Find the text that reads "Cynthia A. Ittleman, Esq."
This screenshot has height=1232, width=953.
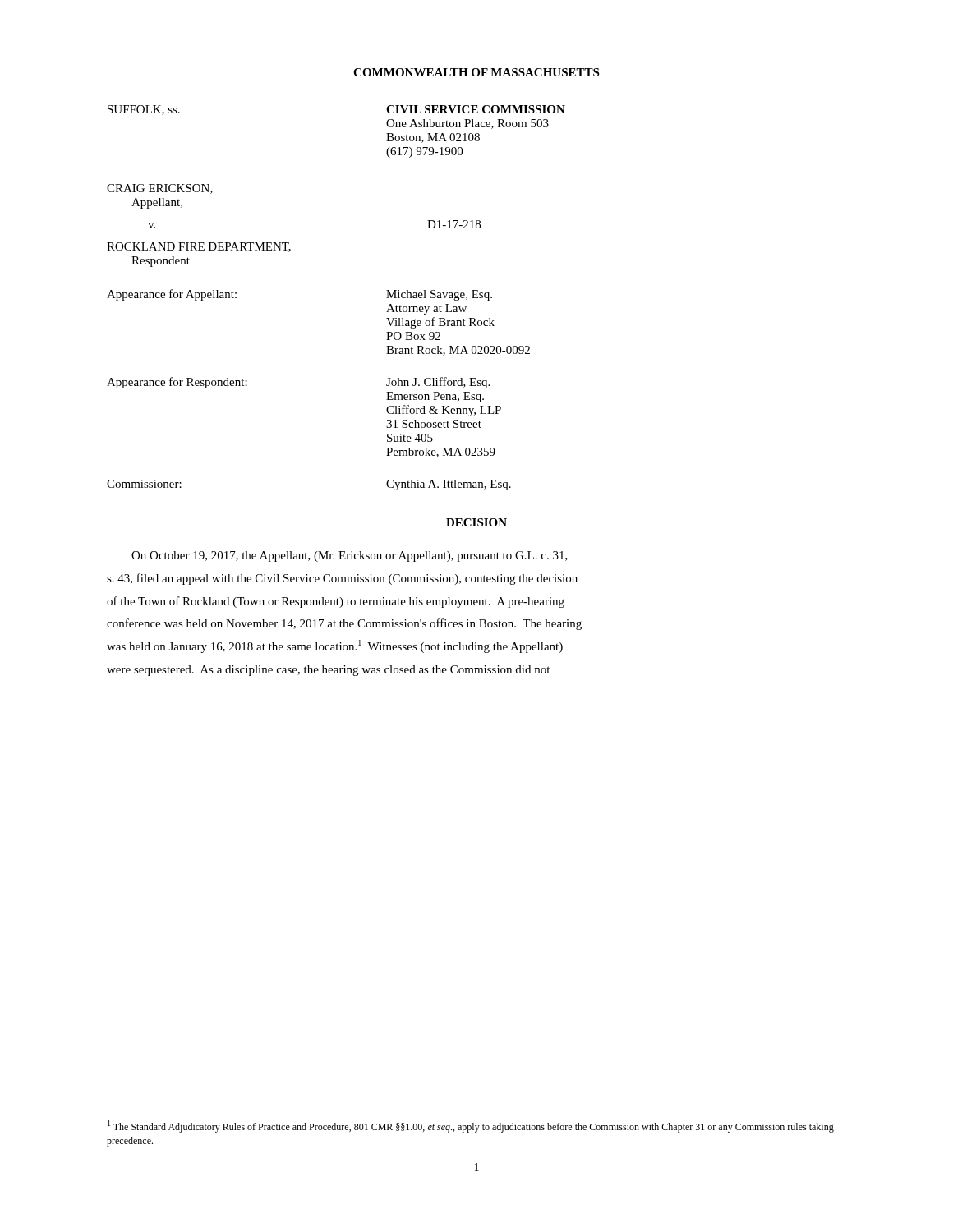click(x=449, y=484)
